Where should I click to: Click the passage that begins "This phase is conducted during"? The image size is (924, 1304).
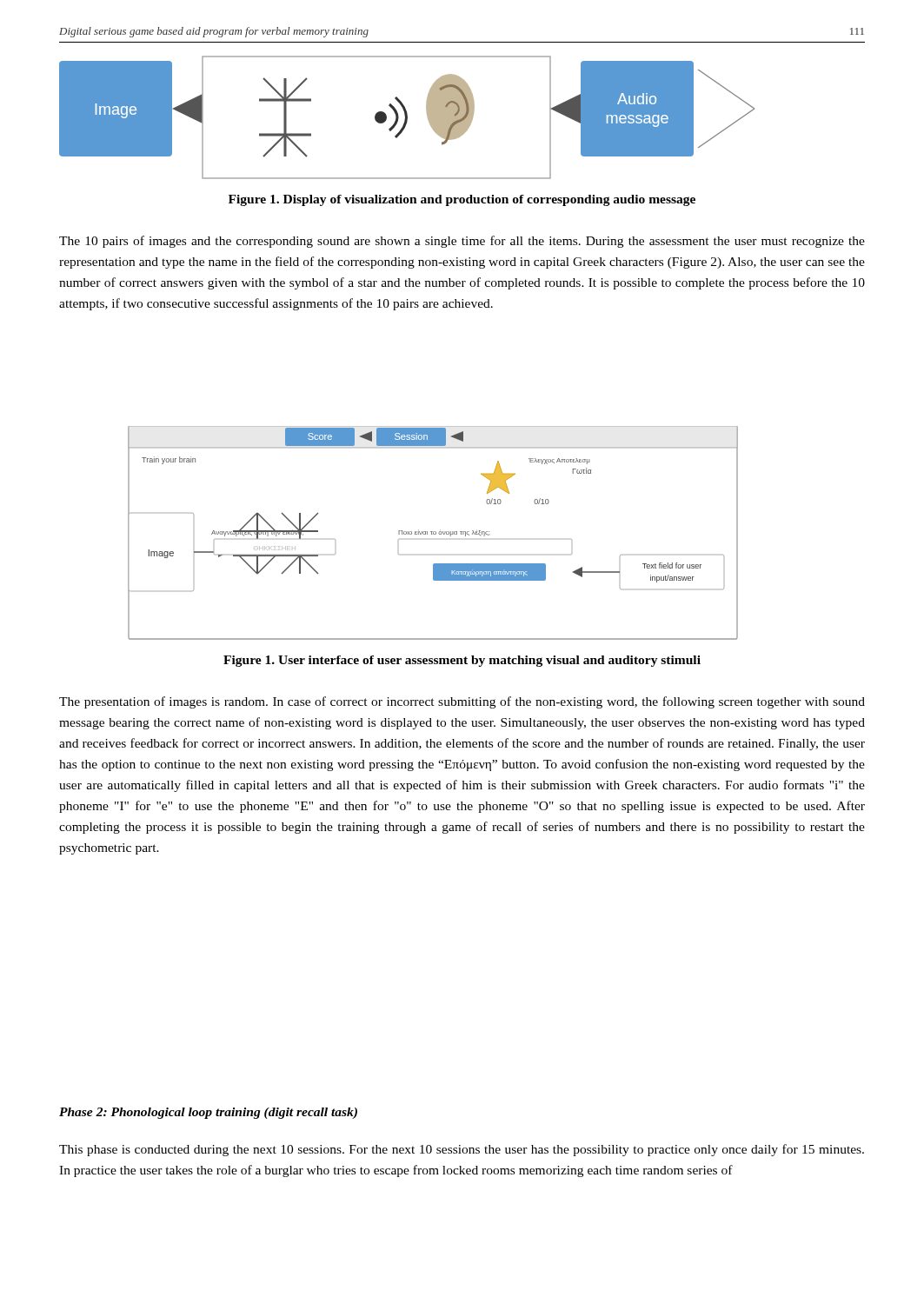tap(462, 1159)
